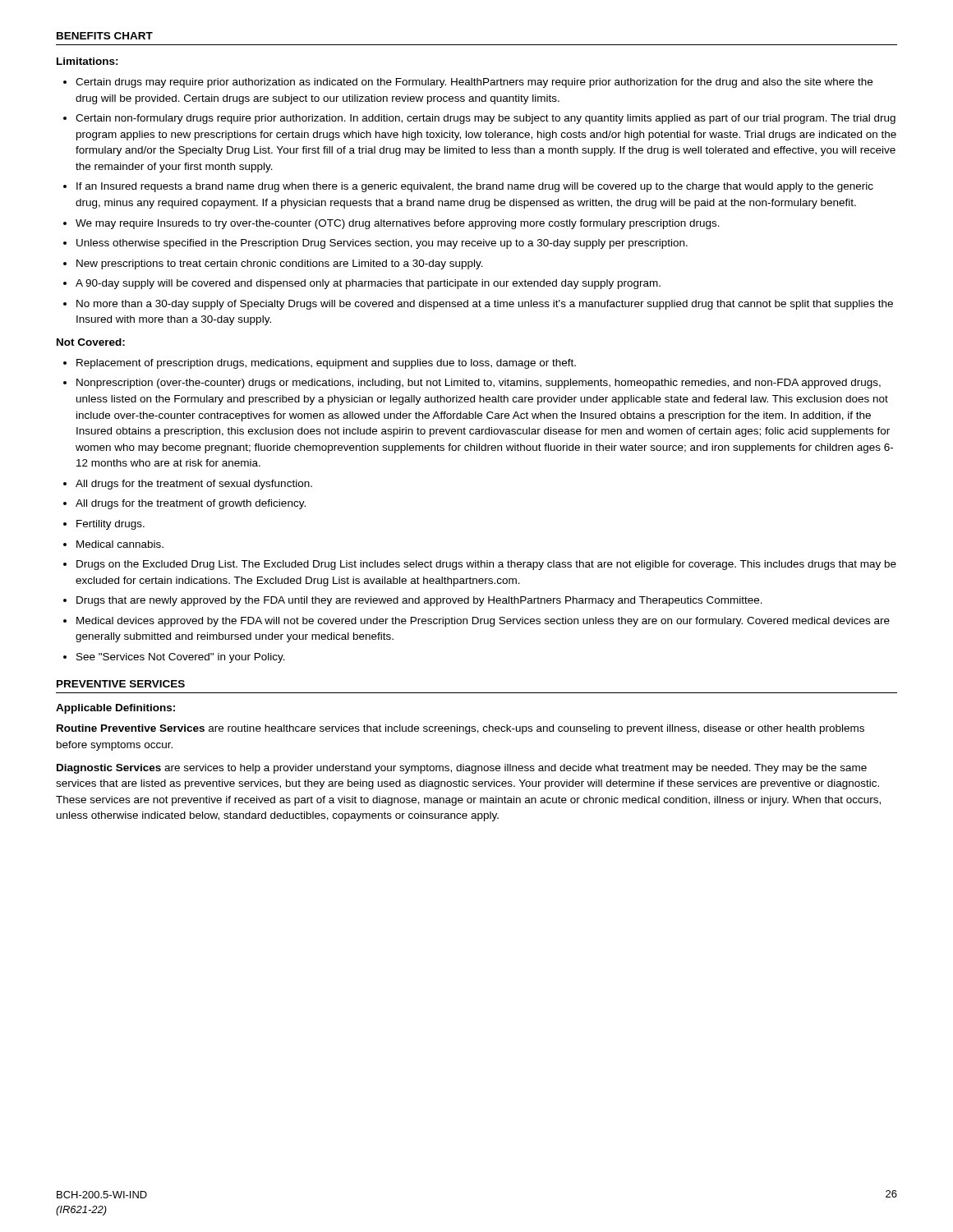
Task: Click on the text block containing "Routine Preventive Services"
Action: coord(460,736)
